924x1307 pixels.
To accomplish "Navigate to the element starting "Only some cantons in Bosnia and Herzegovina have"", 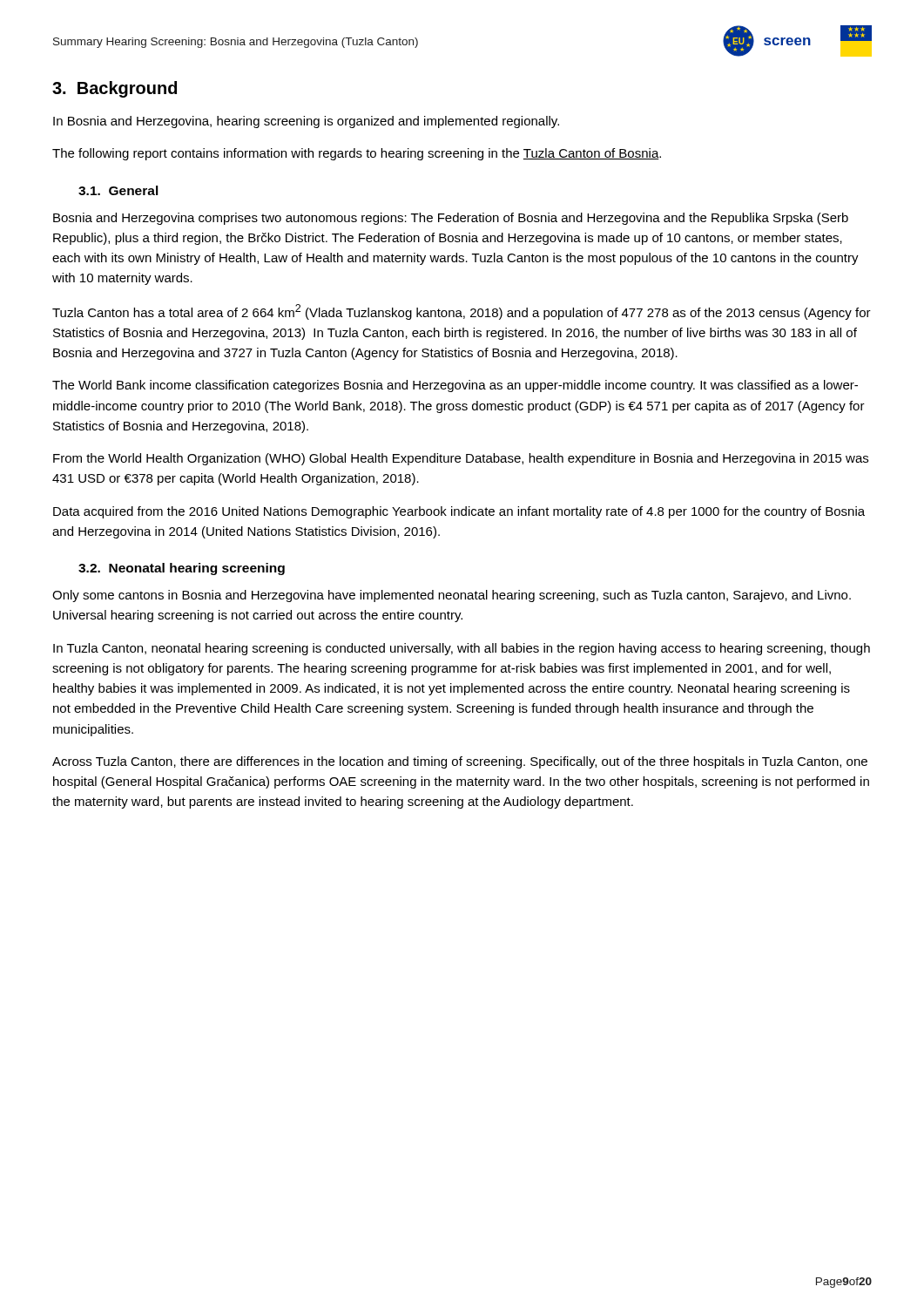I will (x=462, y=605).
